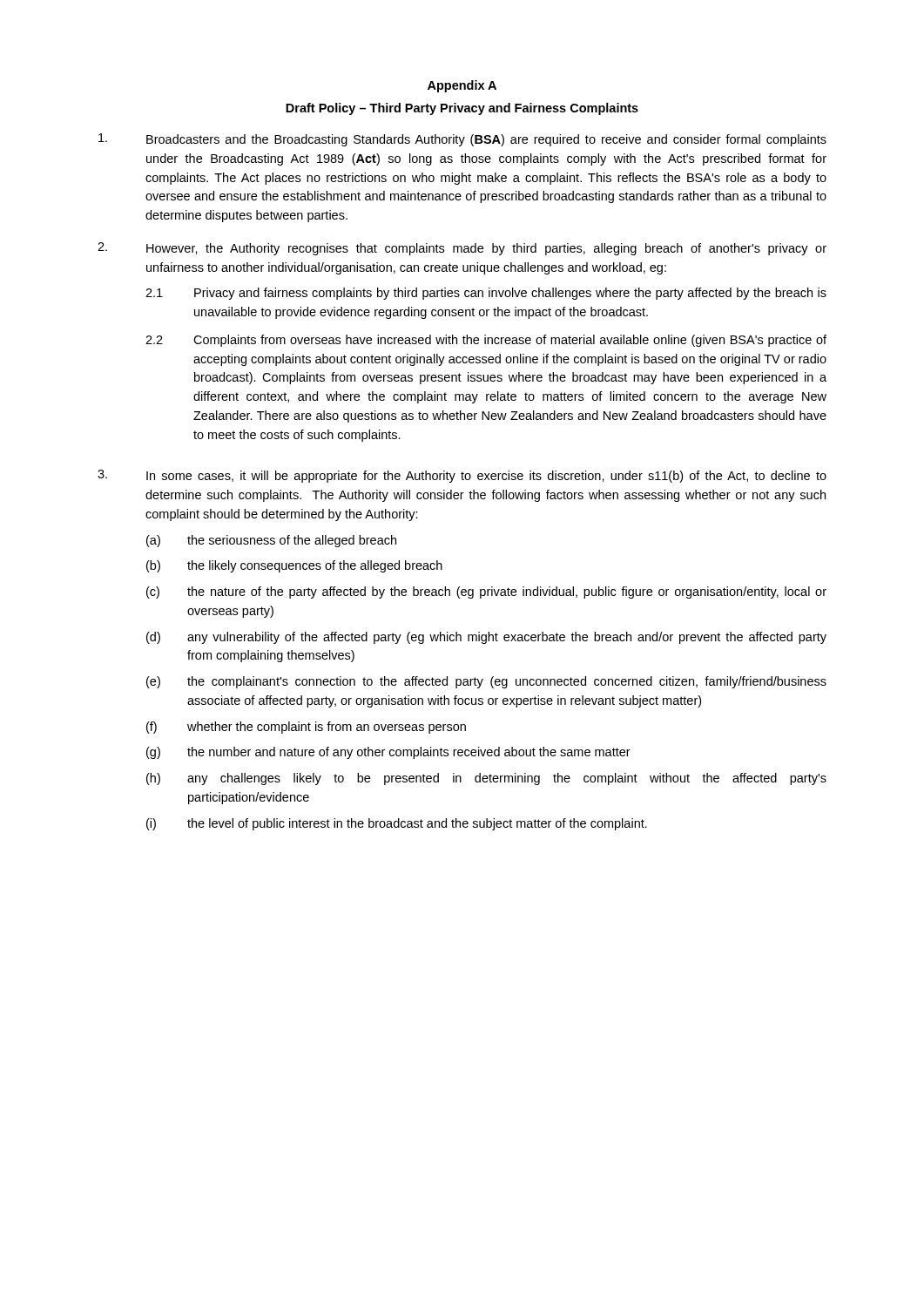Select the list item with the text "(g) the number and"
Viewport: 924px width, 1307px height.
(486, 753)
